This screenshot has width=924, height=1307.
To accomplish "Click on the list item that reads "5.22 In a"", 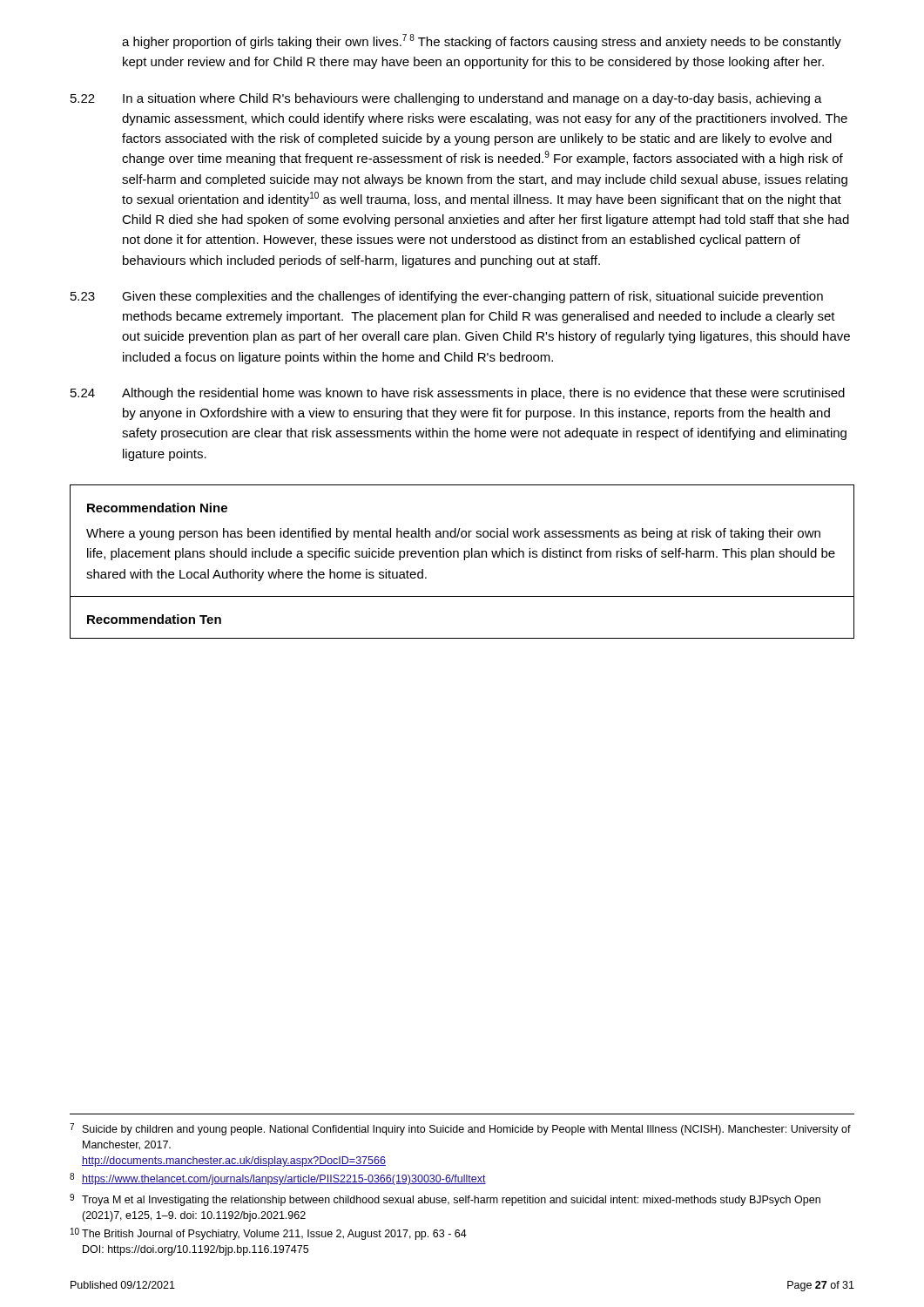I will pyautogui.click(x=462, y=179).
